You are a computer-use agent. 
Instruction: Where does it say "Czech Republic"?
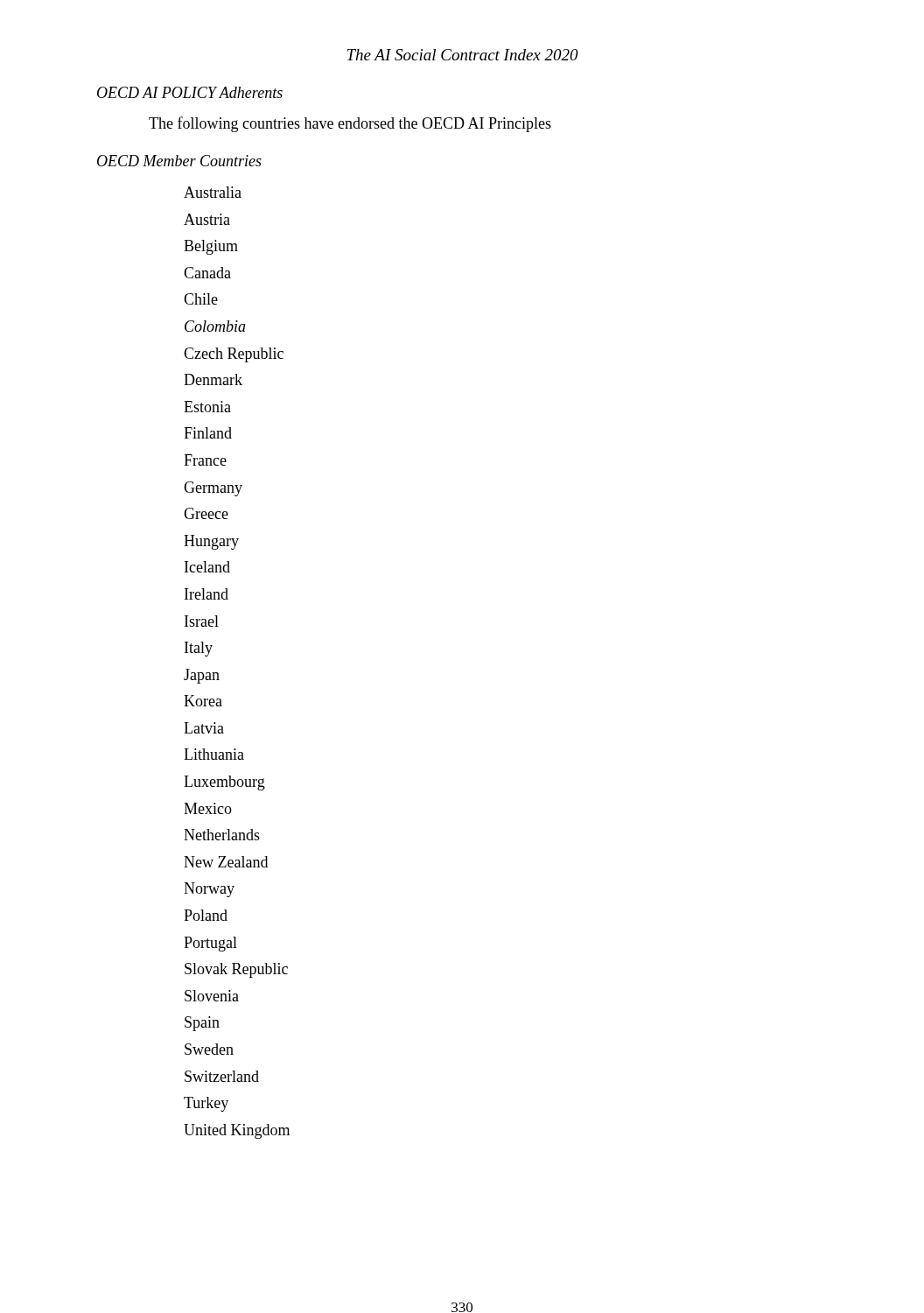coord(234,353)
